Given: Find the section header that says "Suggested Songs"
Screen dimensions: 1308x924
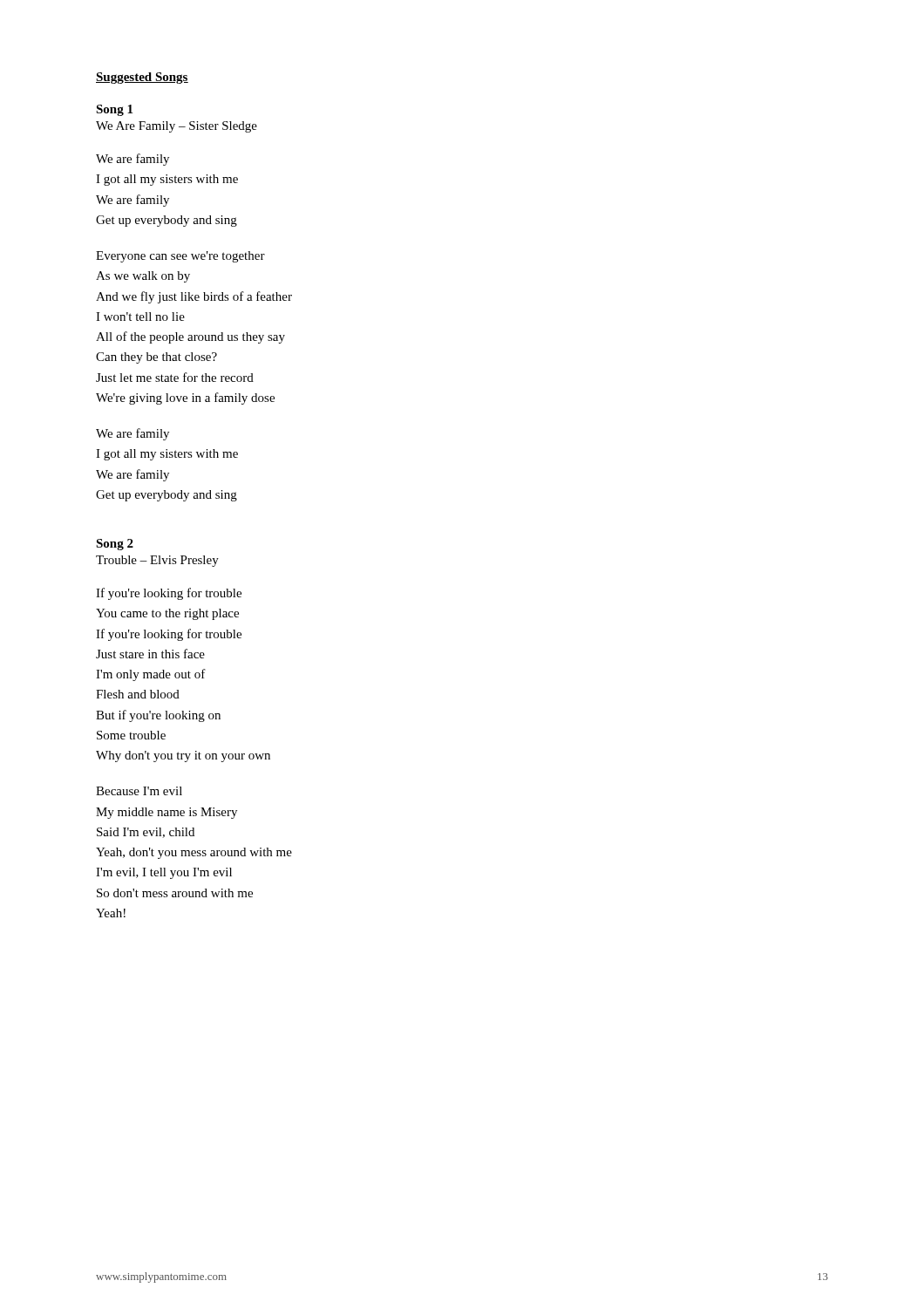Looking at the screenshot, I should pos(142,77).
